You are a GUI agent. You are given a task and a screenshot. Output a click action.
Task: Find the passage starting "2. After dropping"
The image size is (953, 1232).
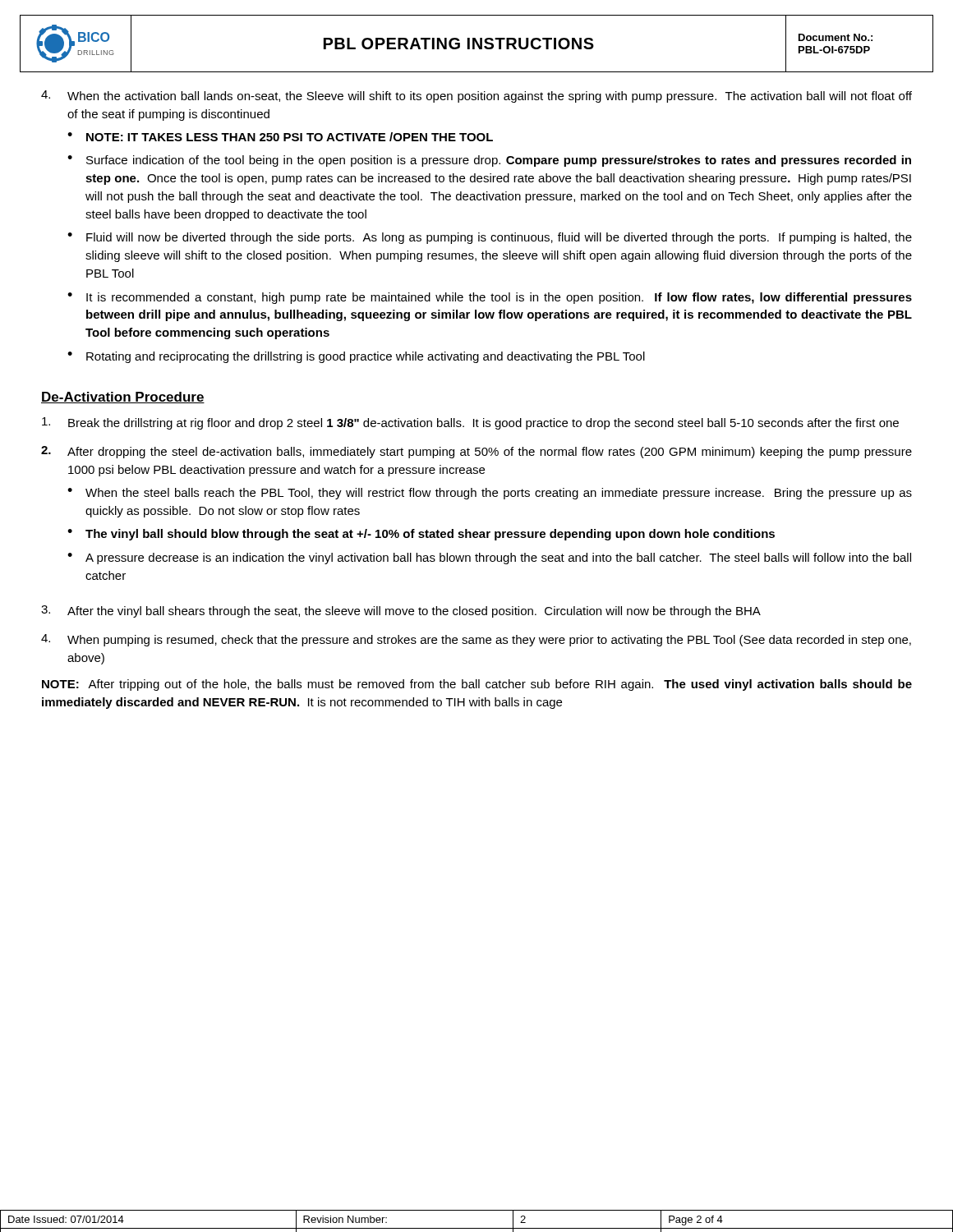pos(476,452)
